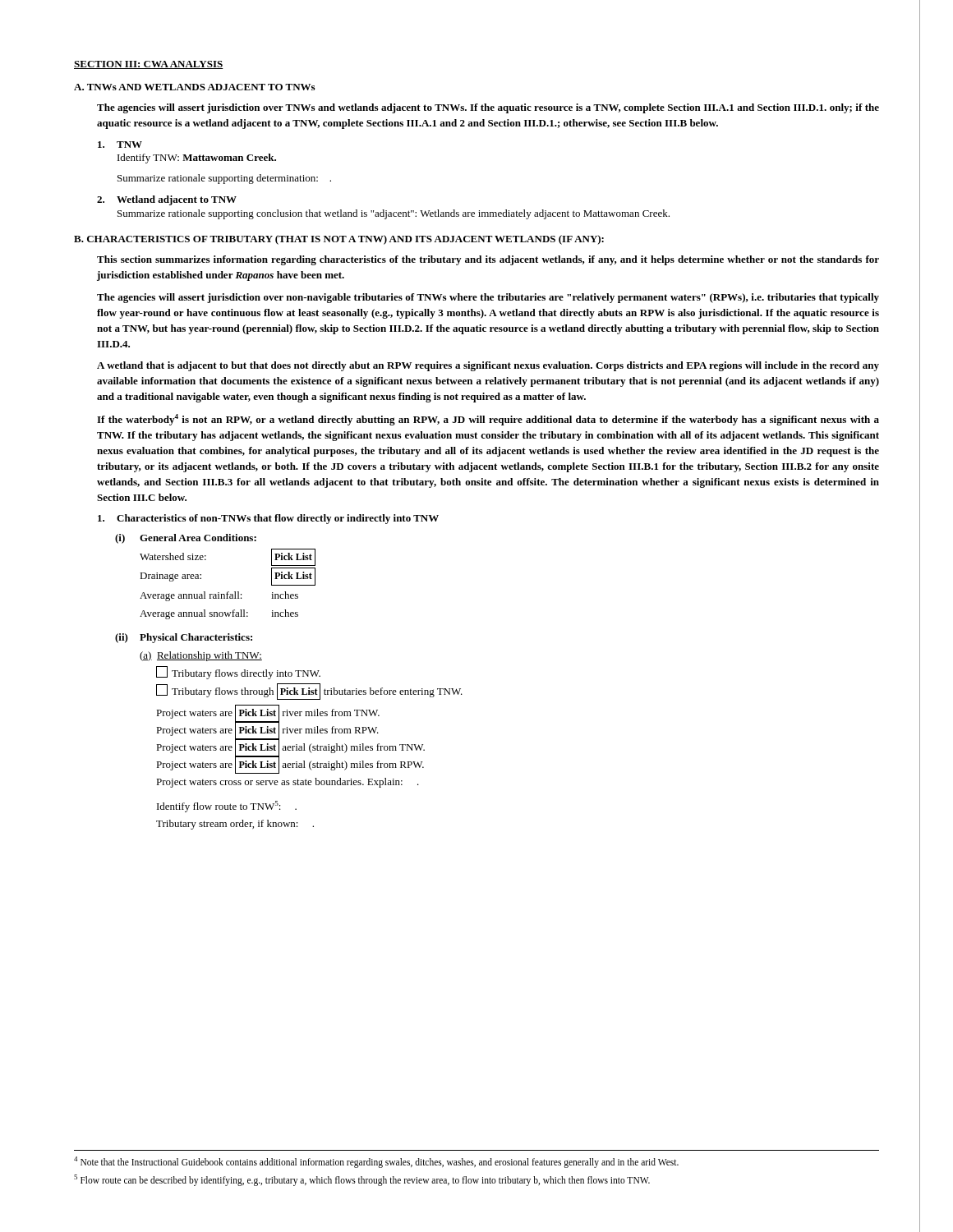Click on the passage starting "4 Note that the Instructional Guidebook"
Screen dimensions: 1232x953
[476, 1170]
